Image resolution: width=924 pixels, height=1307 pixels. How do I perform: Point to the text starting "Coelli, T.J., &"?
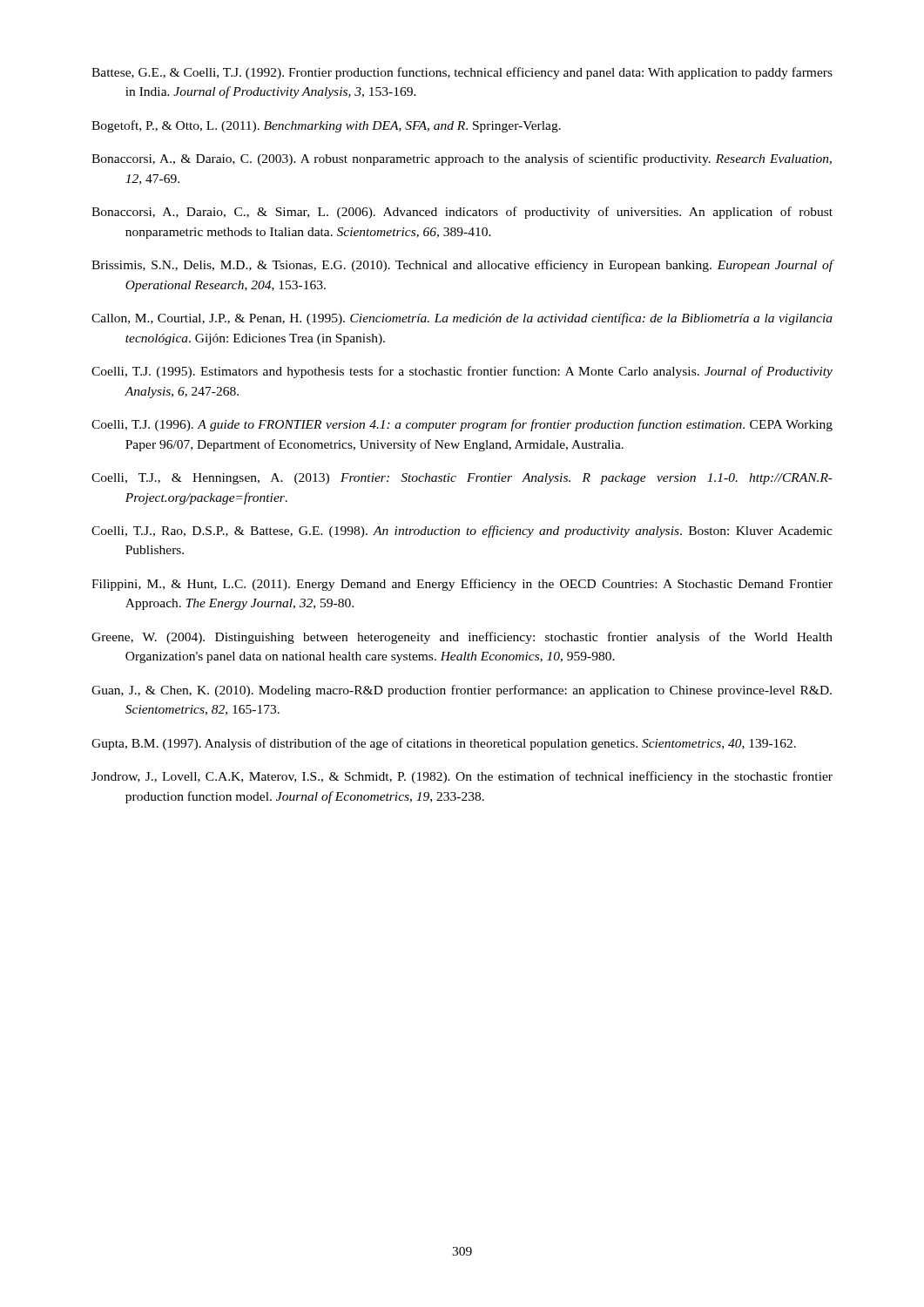[462, 487]
